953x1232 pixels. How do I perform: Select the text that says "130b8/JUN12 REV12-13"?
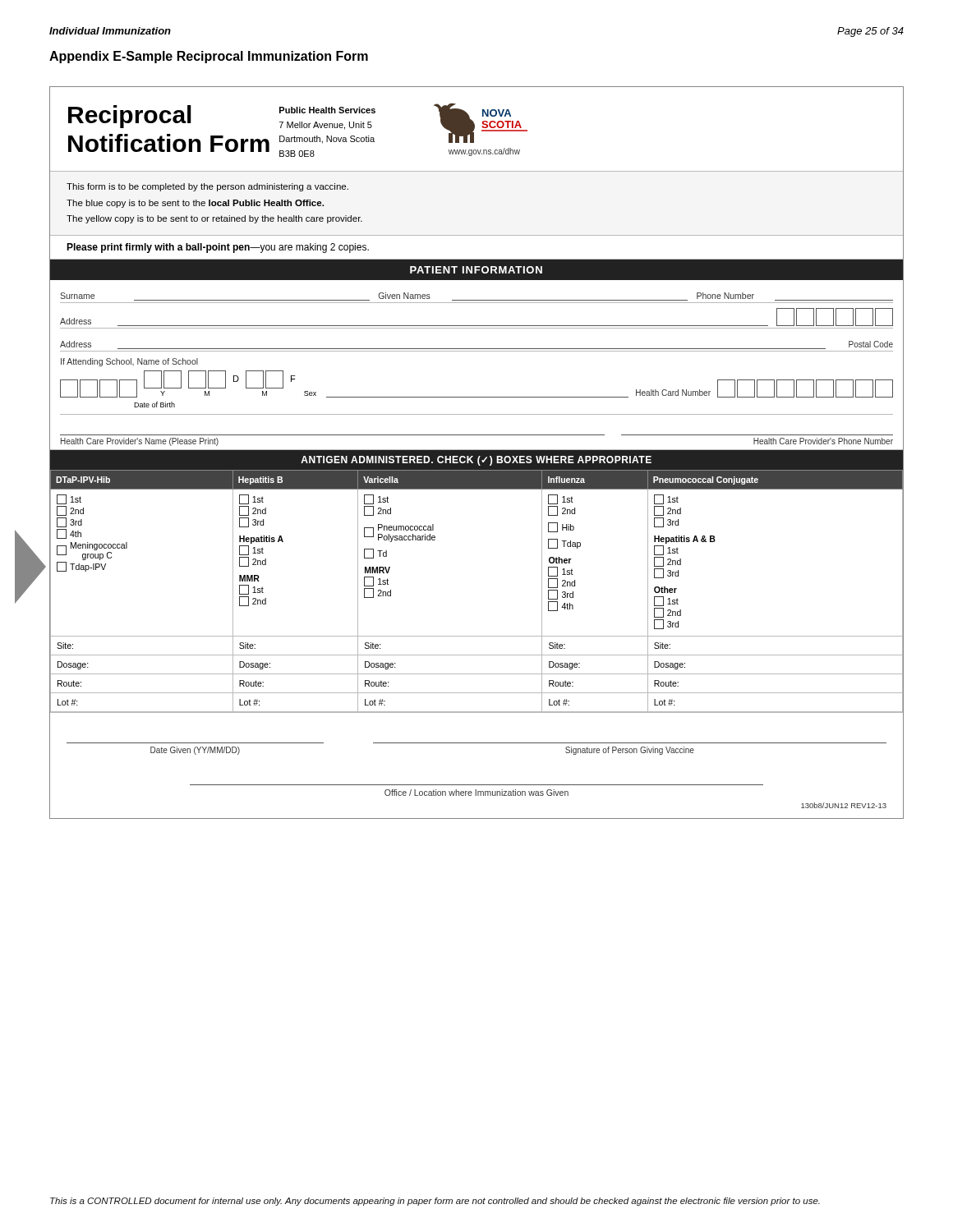click(x=844, y=805)
